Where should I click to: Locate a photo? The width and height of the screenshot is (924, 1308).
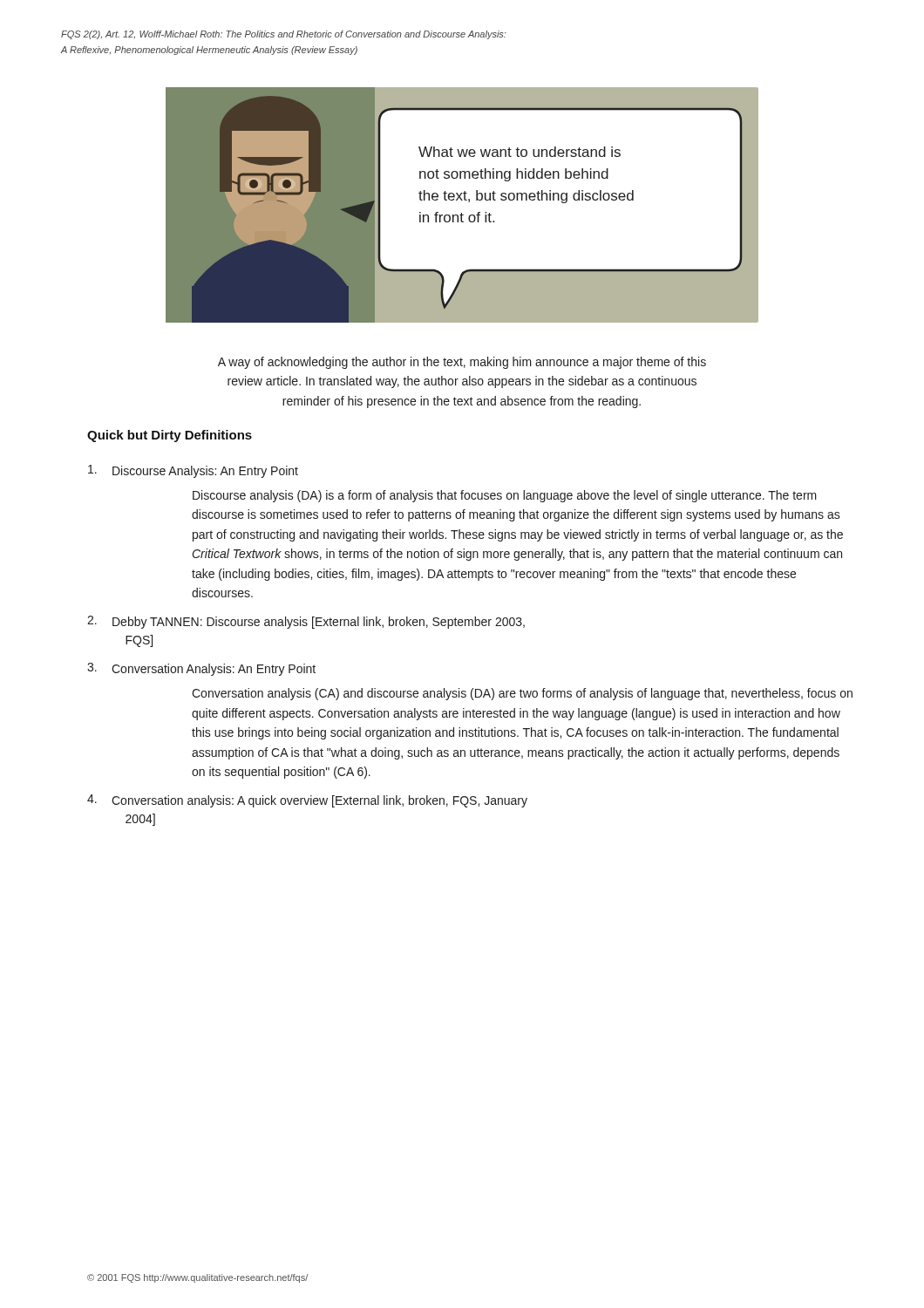click(462, 205)
